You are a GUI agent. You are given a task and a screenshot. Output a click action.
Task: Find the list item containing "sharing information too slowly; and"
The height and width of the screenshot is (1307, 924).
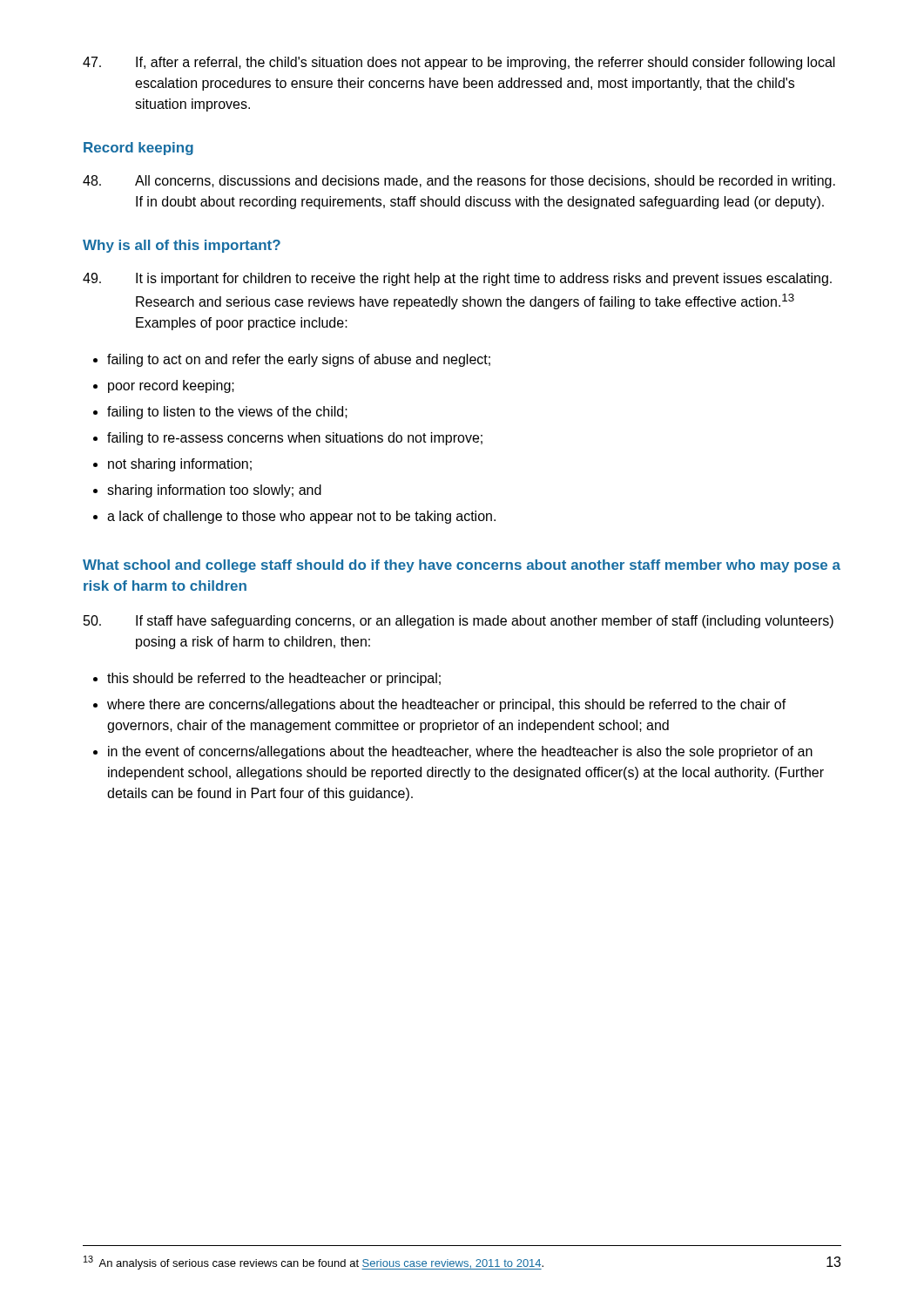[x=214, y=491]
